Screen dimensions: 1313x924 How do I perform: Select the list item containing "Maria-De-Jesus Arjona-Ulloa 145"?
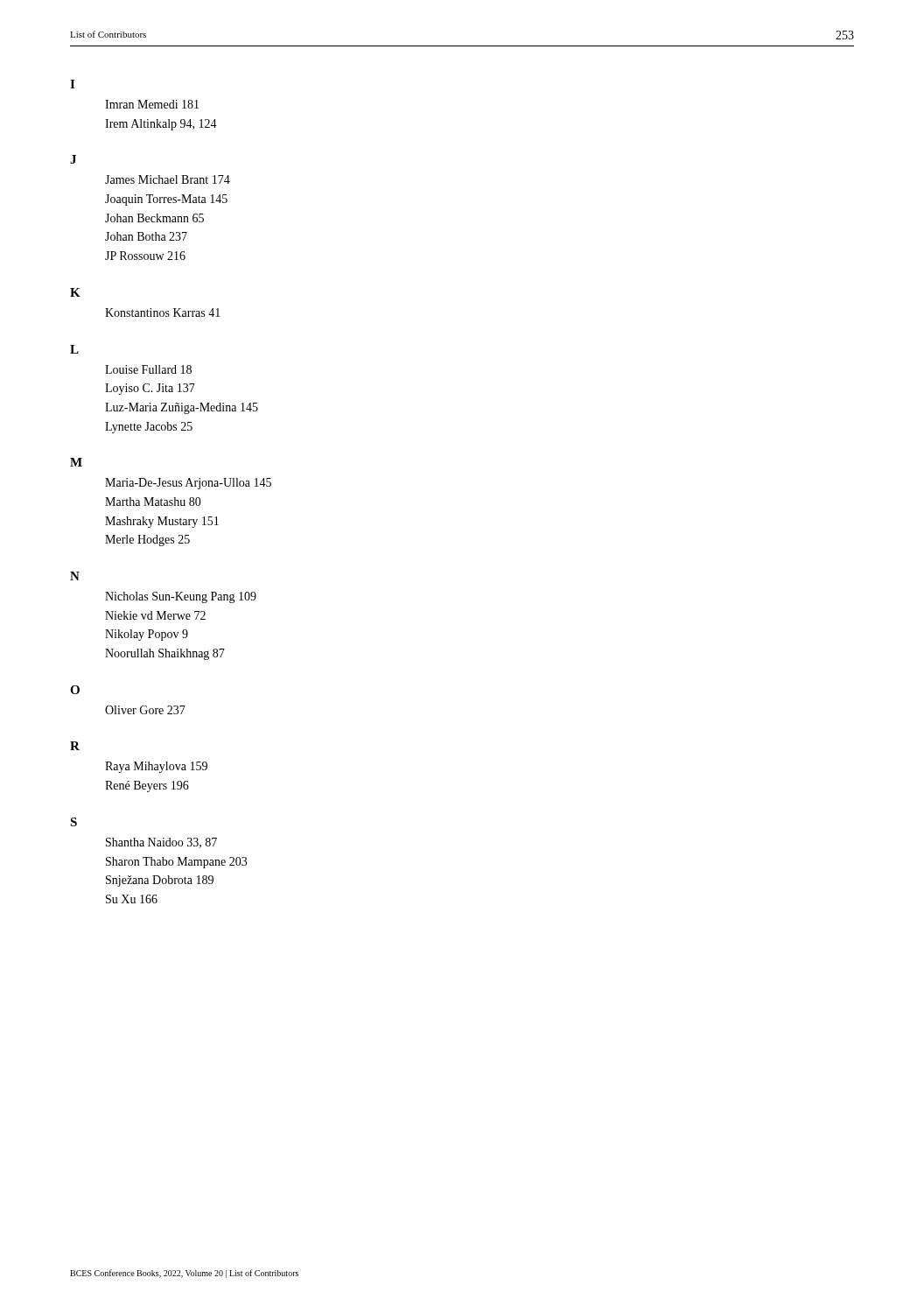[188, 483]
